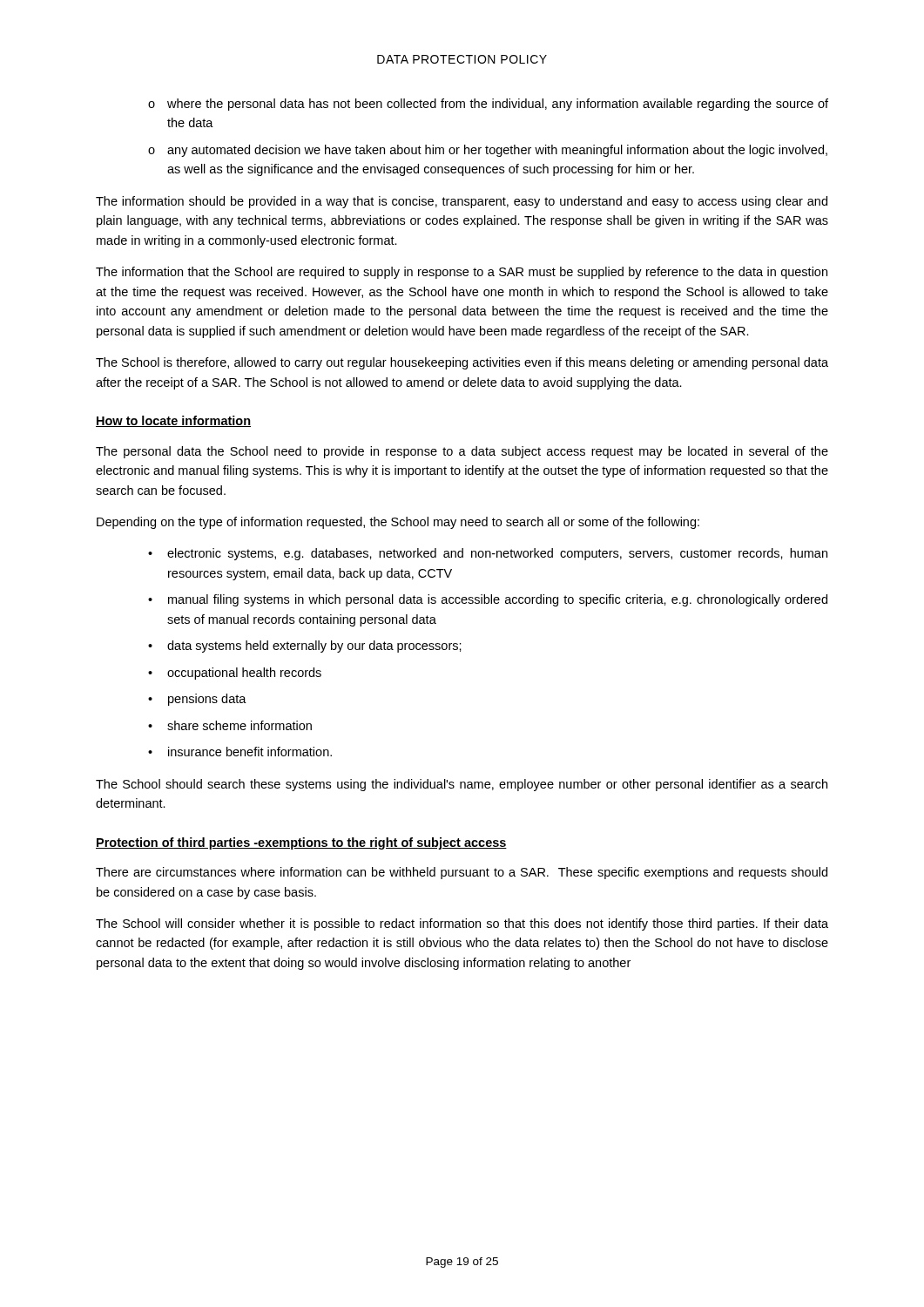Where is the passage that starts "where the personal data has"?
Viewport: 924px width, 1307px height.
(488, 137)
